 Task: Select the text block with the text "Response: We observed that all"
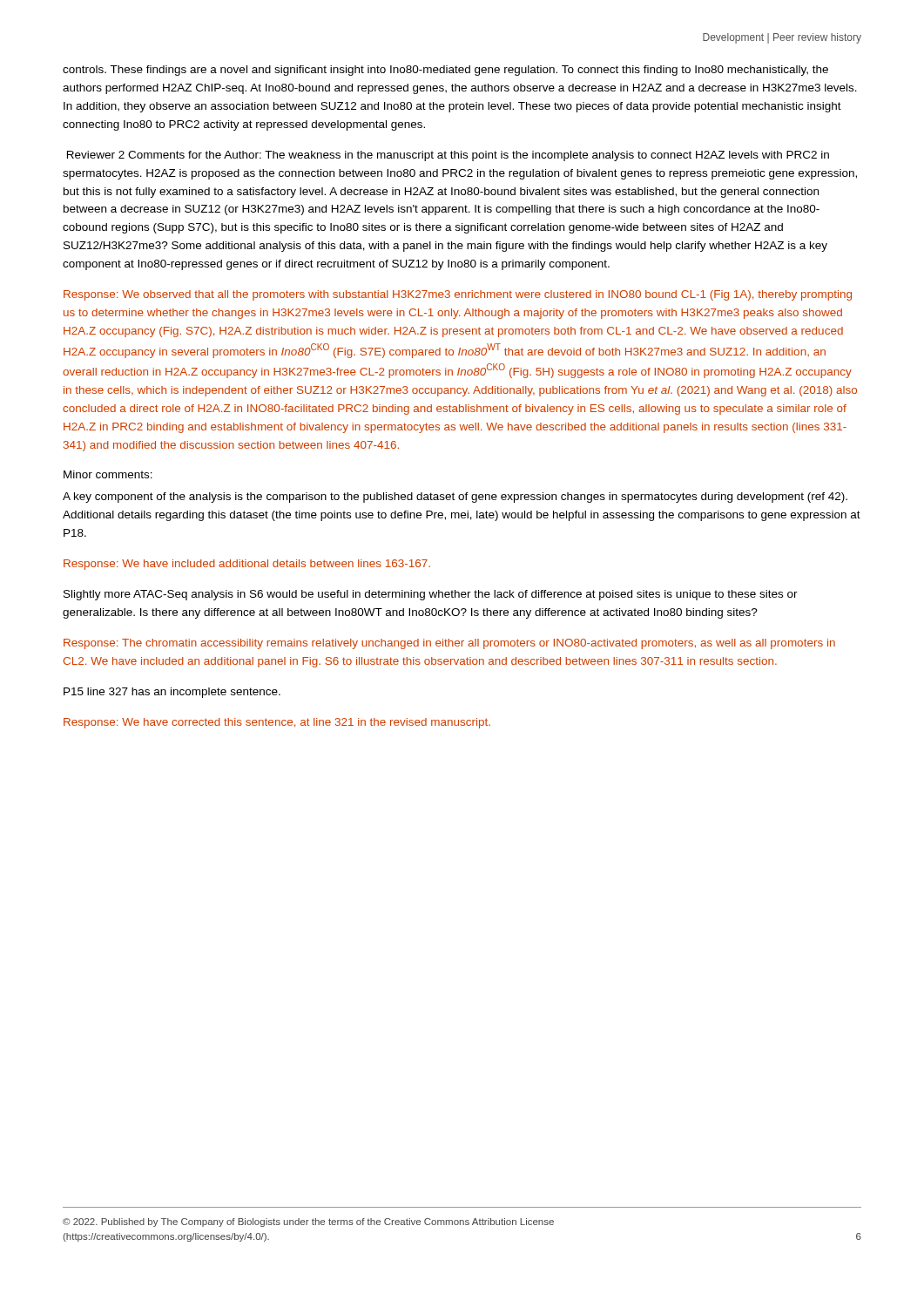tap(460, 369)
